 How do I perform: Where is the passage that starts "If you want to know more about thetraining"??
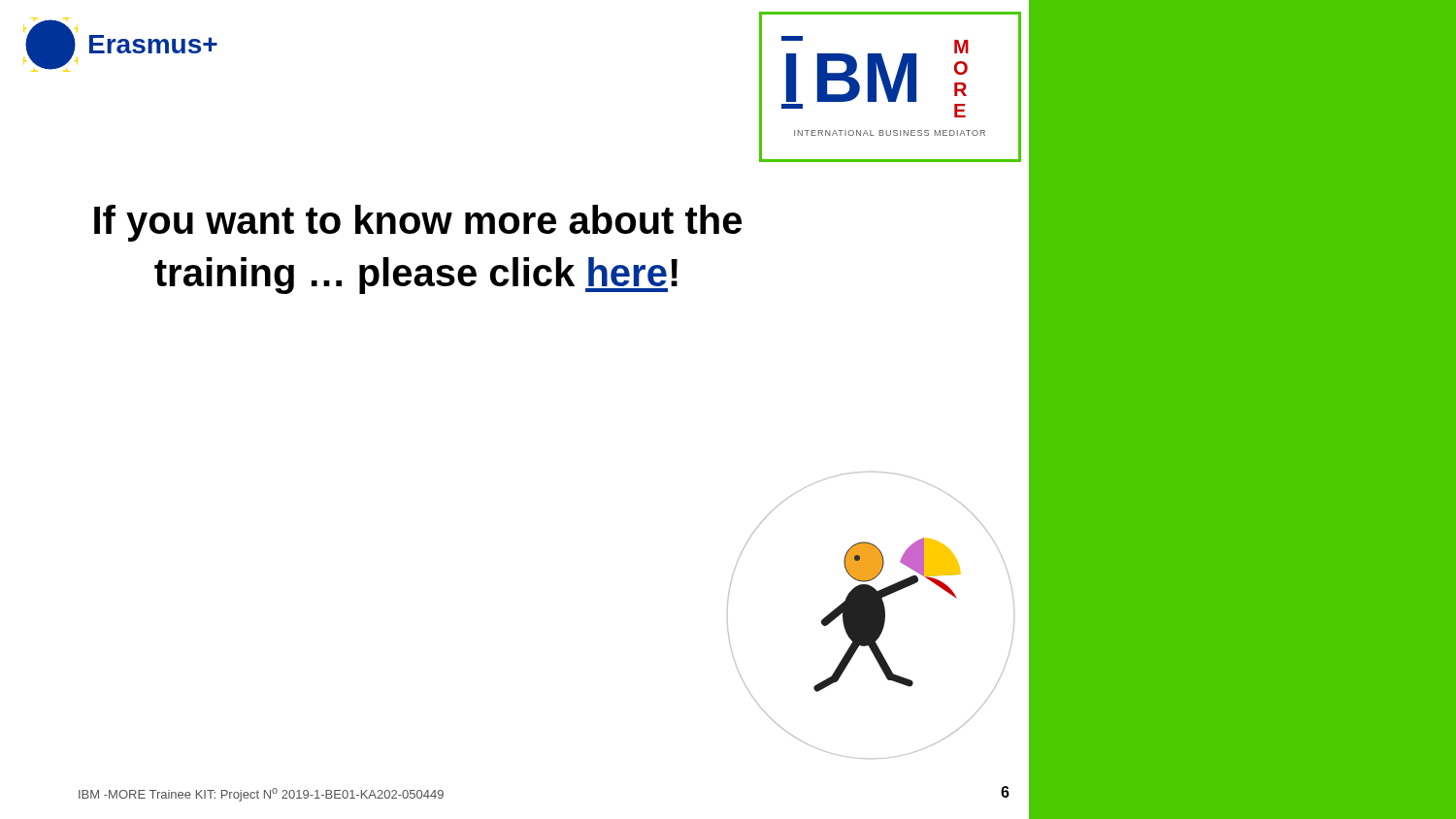pyautogui.click(x=417, y=246)
